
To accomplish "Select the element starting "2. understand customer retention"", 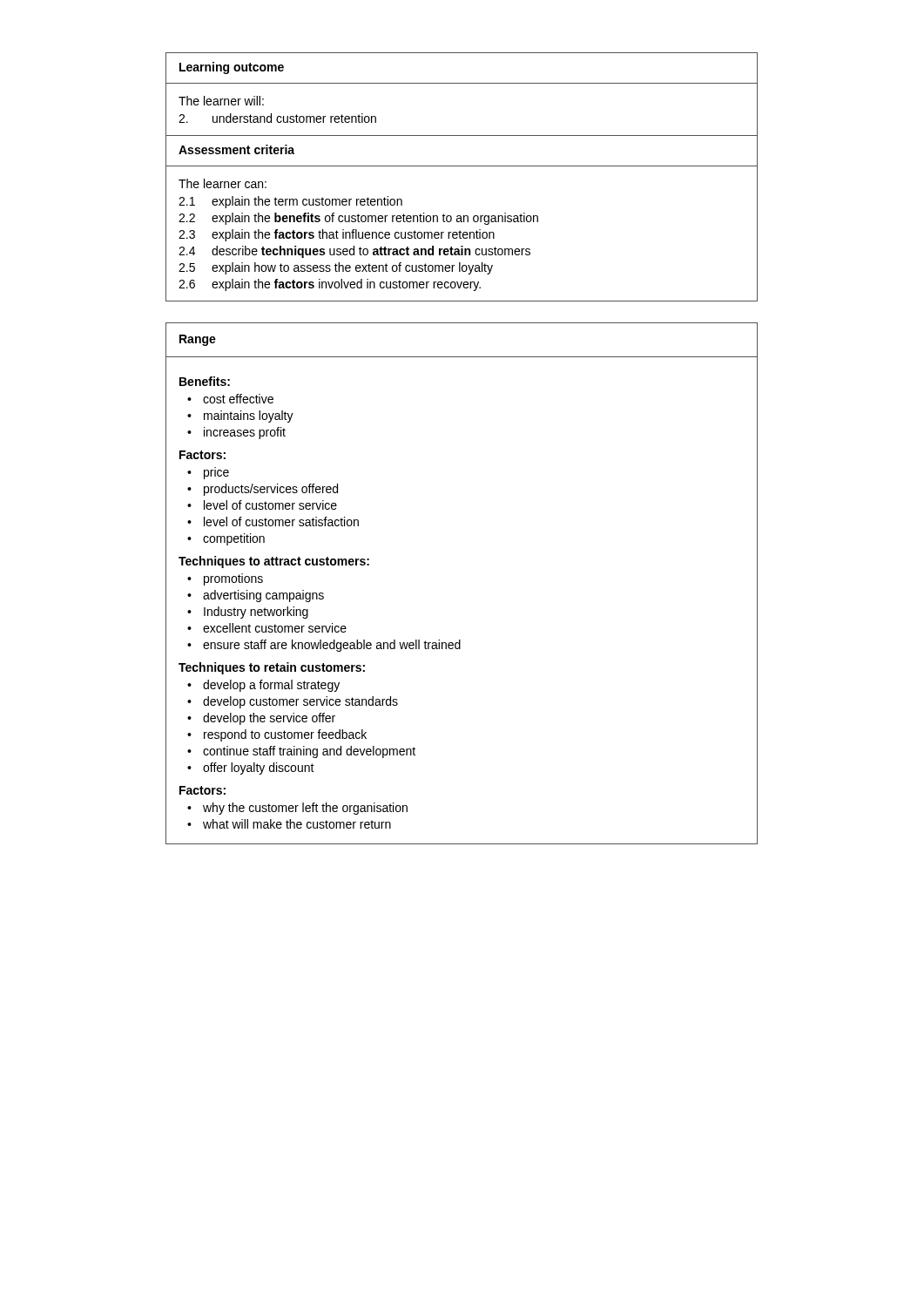I will [278, 118].
